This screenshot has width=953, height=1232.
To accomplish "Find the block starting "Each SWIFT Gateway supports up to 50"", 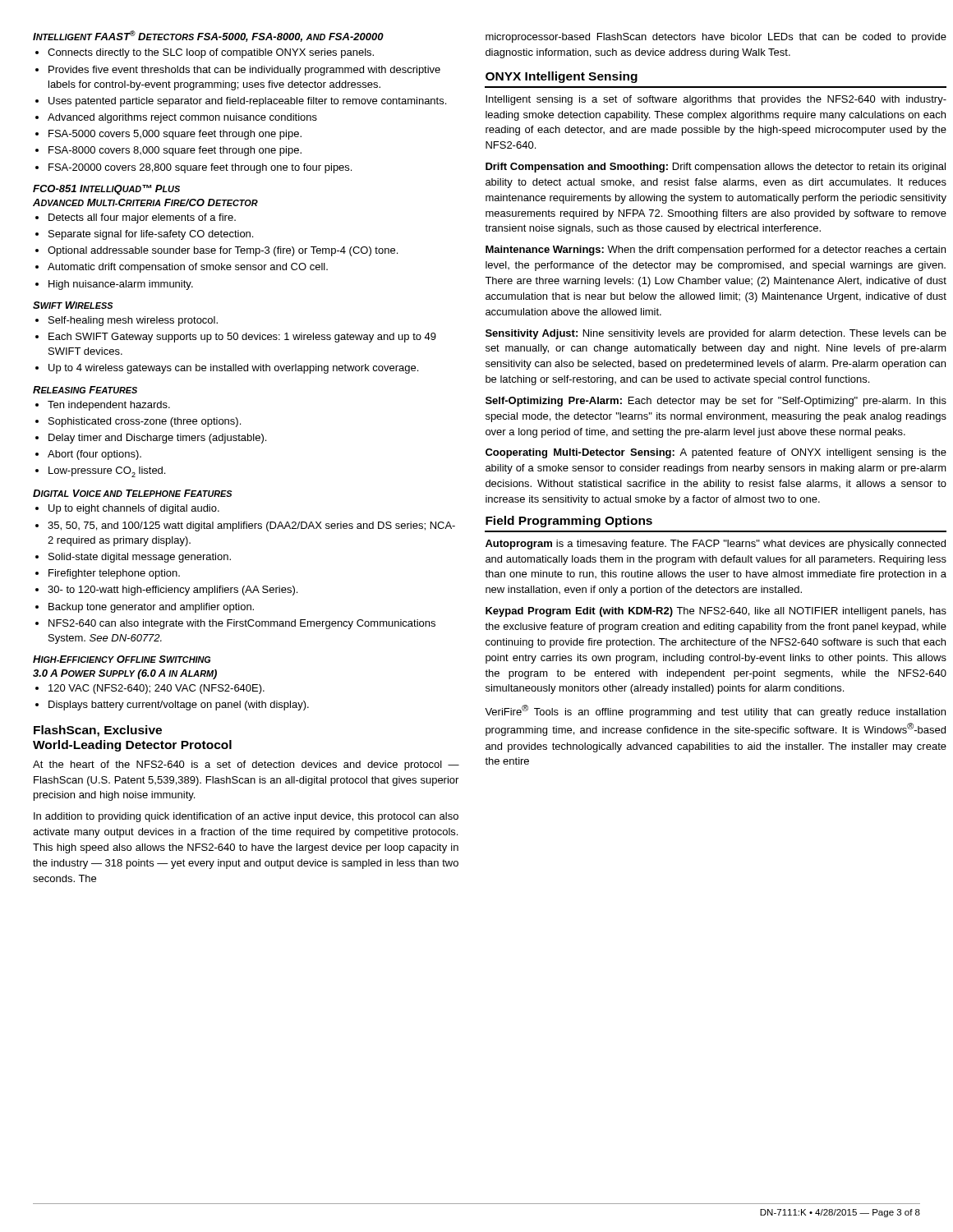I will click(x=253, y=344).
